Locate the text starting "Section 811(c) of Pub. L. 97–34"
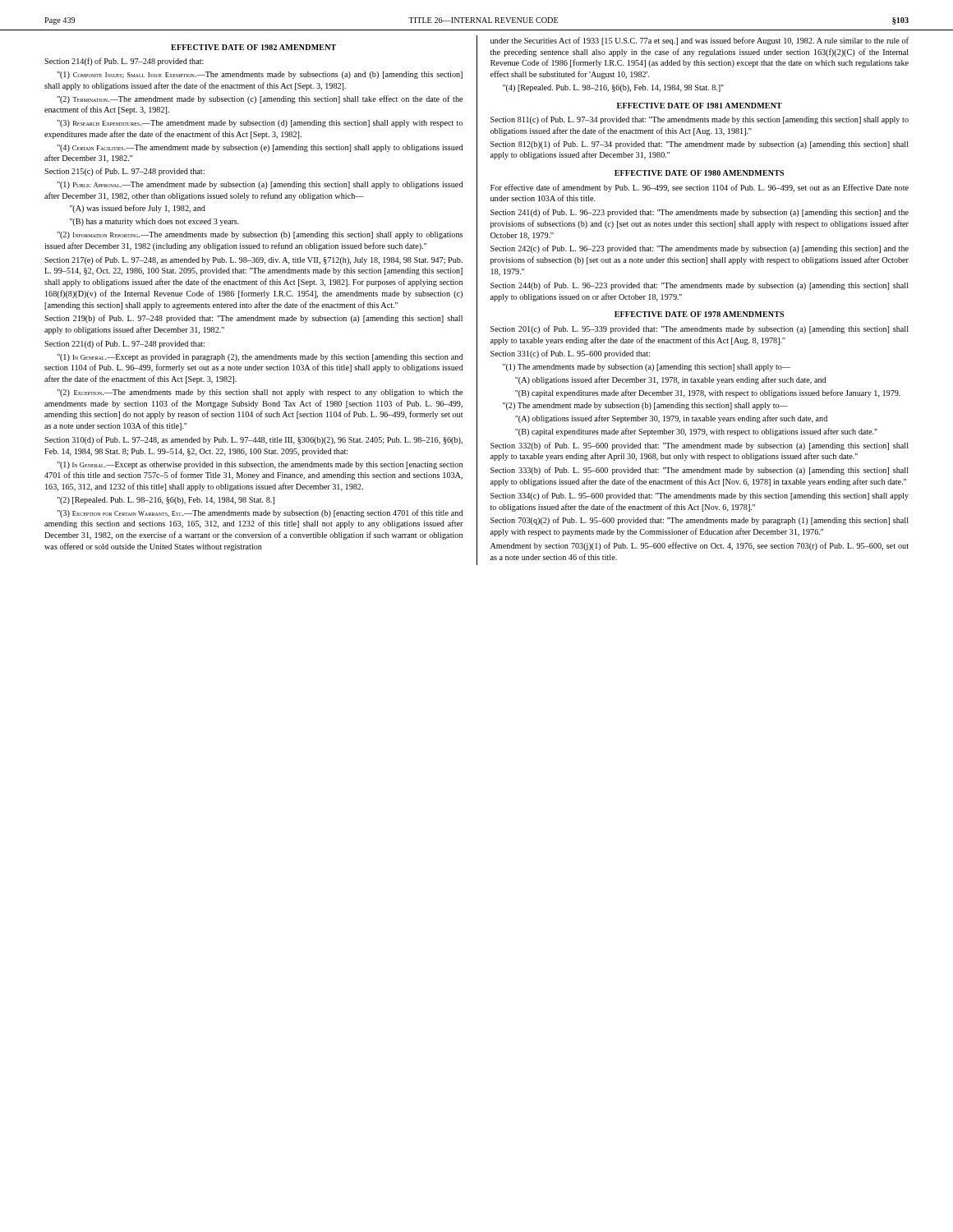This screenshot has width=953, height=1232. (x=699, y=138)
